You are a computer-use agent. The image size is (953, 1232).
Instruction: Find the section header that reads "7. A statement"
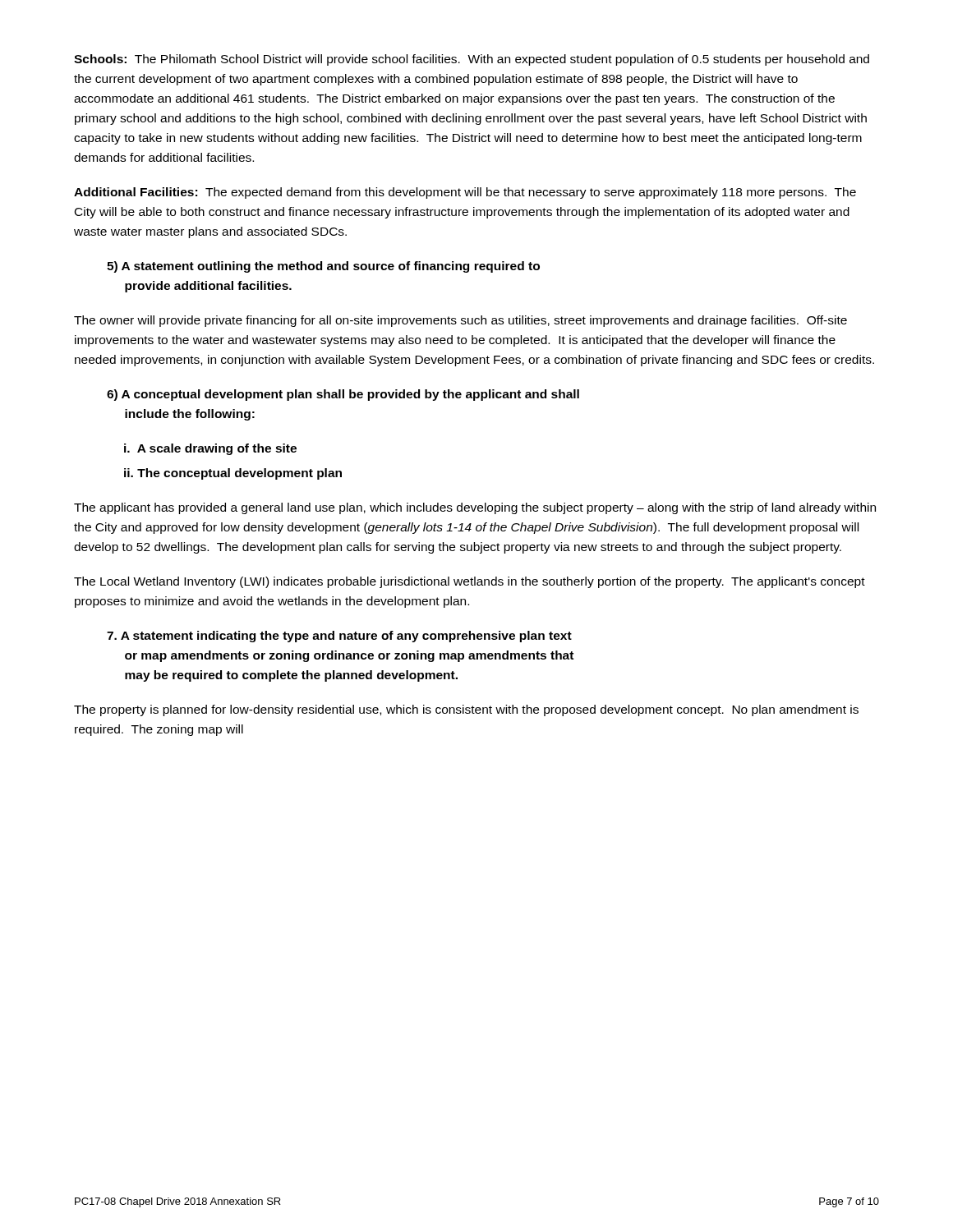[340, 655]
